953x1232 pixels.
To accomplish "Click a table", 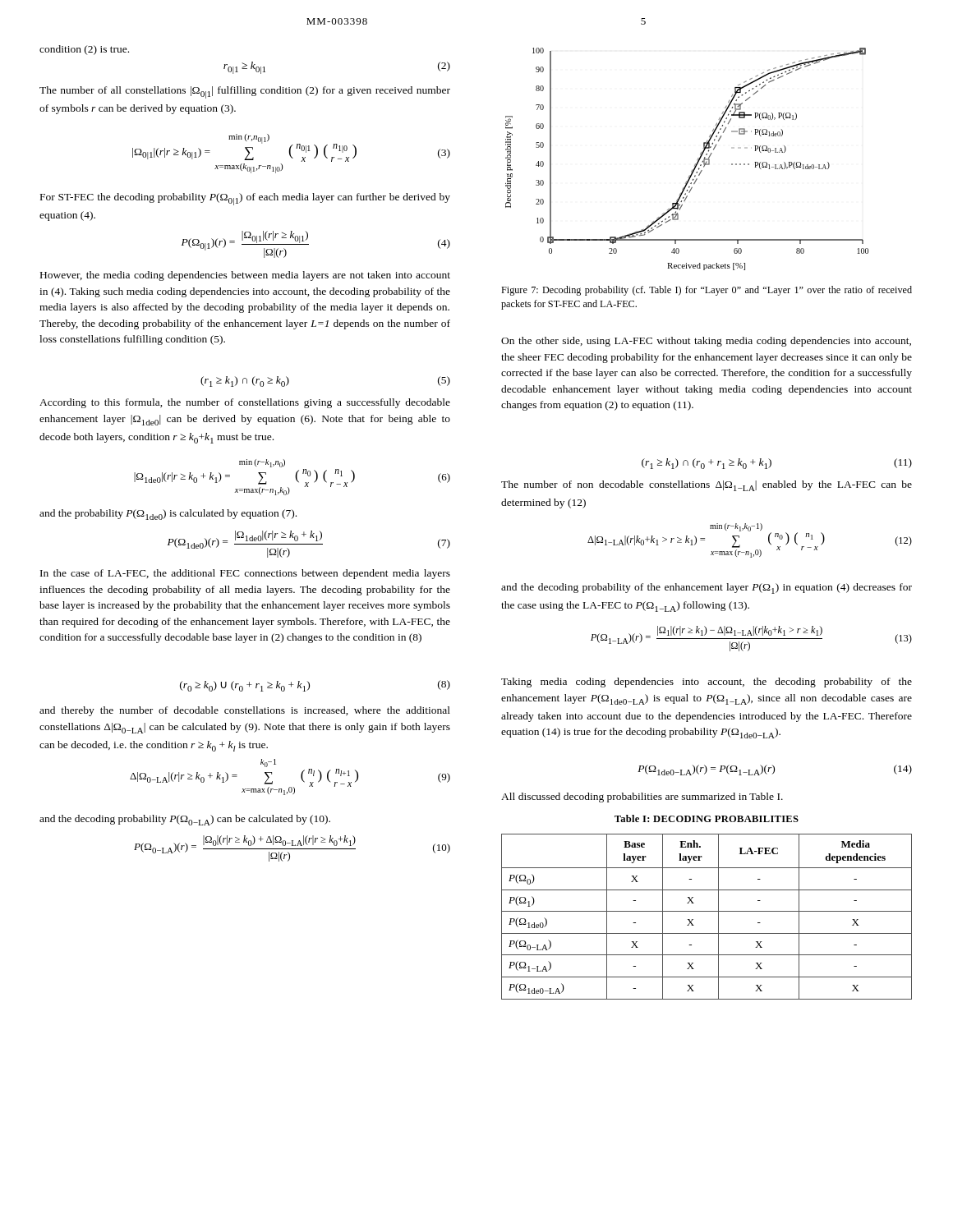I will click(707, 916).
